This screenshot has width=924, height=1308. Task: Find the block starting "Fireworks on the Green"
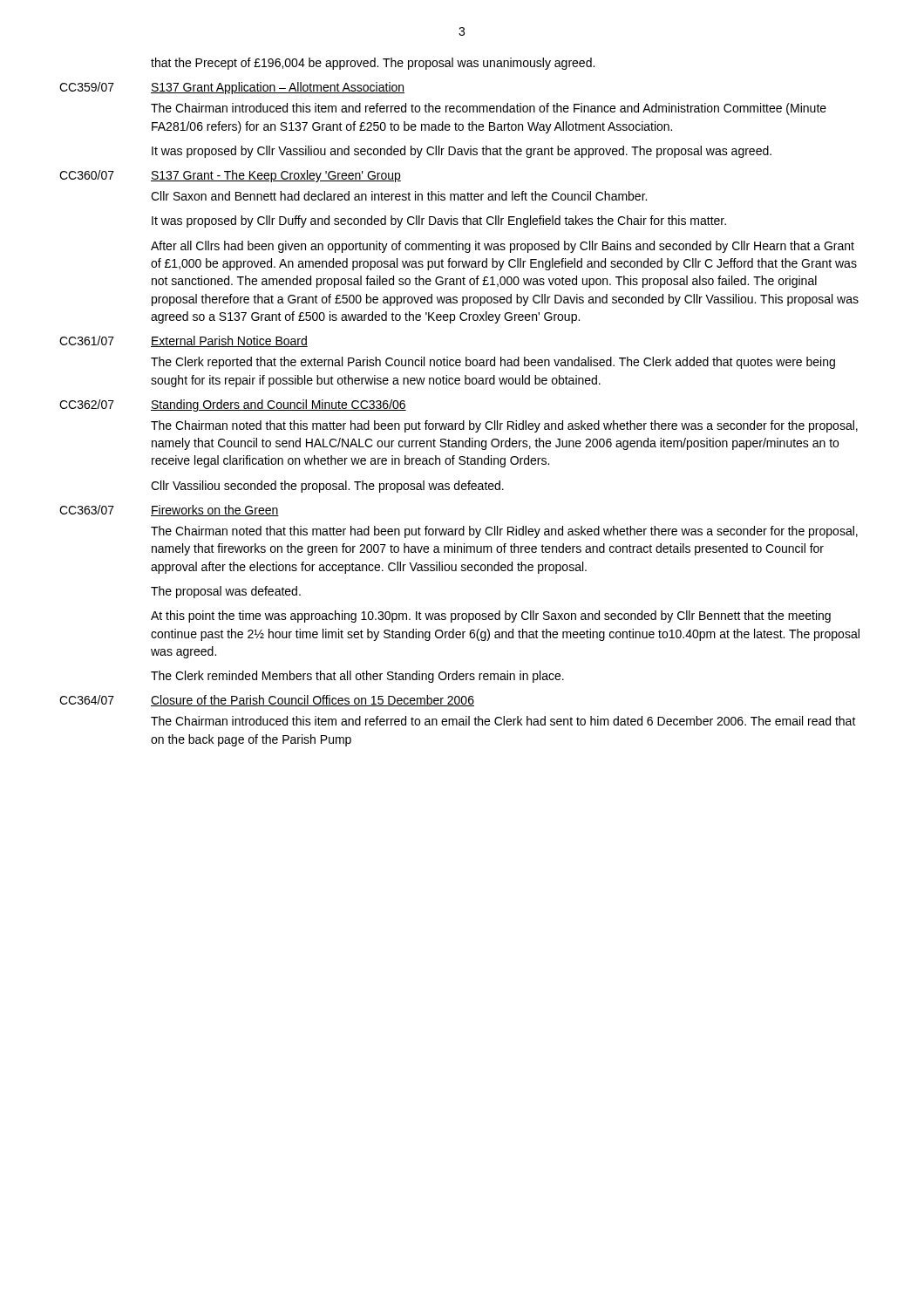tap(215, 510)
